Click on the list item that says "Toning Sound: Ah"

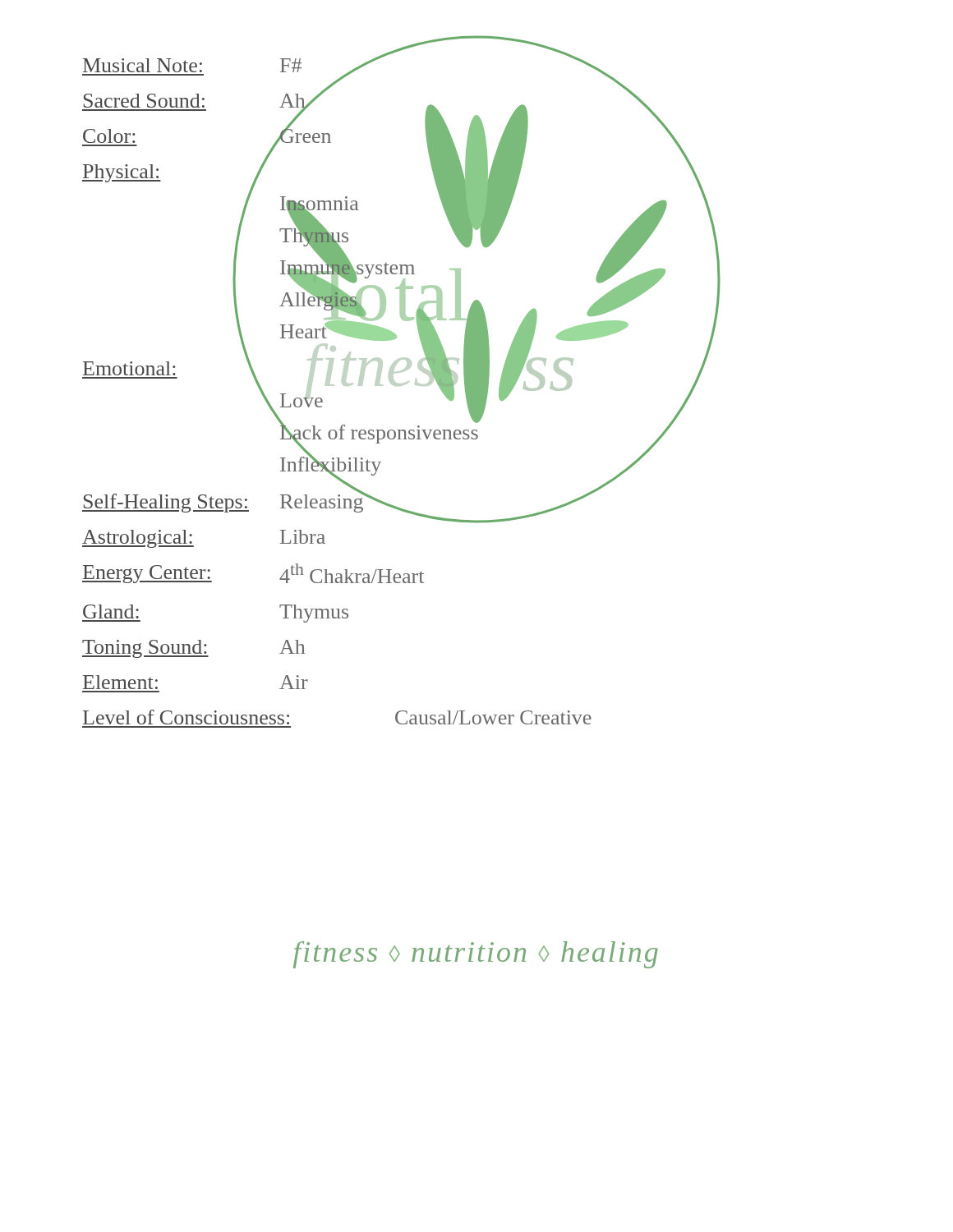(193, 649)
